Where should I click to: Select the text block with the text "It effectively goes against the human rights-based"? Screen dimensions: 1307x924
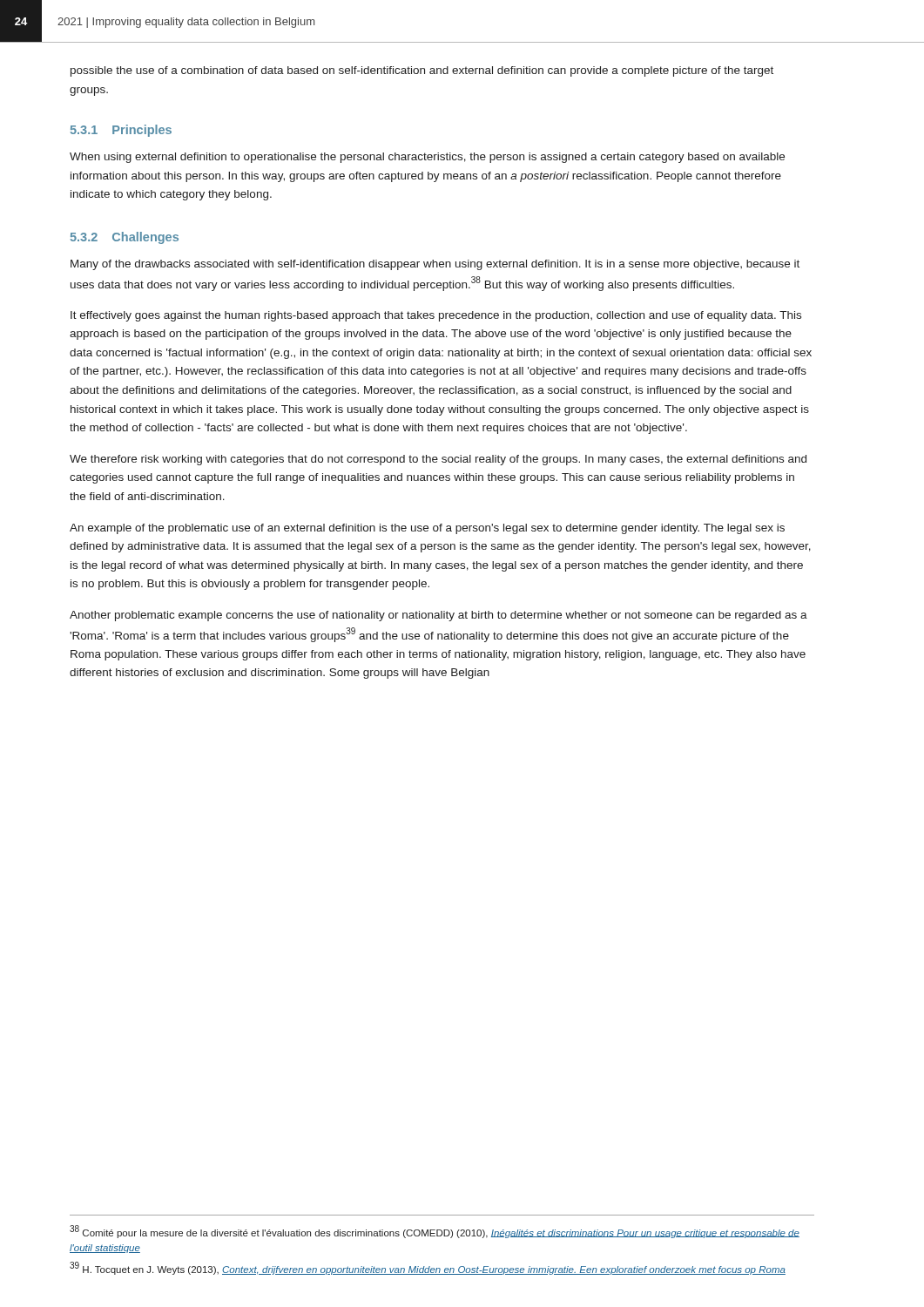point(441,371)
